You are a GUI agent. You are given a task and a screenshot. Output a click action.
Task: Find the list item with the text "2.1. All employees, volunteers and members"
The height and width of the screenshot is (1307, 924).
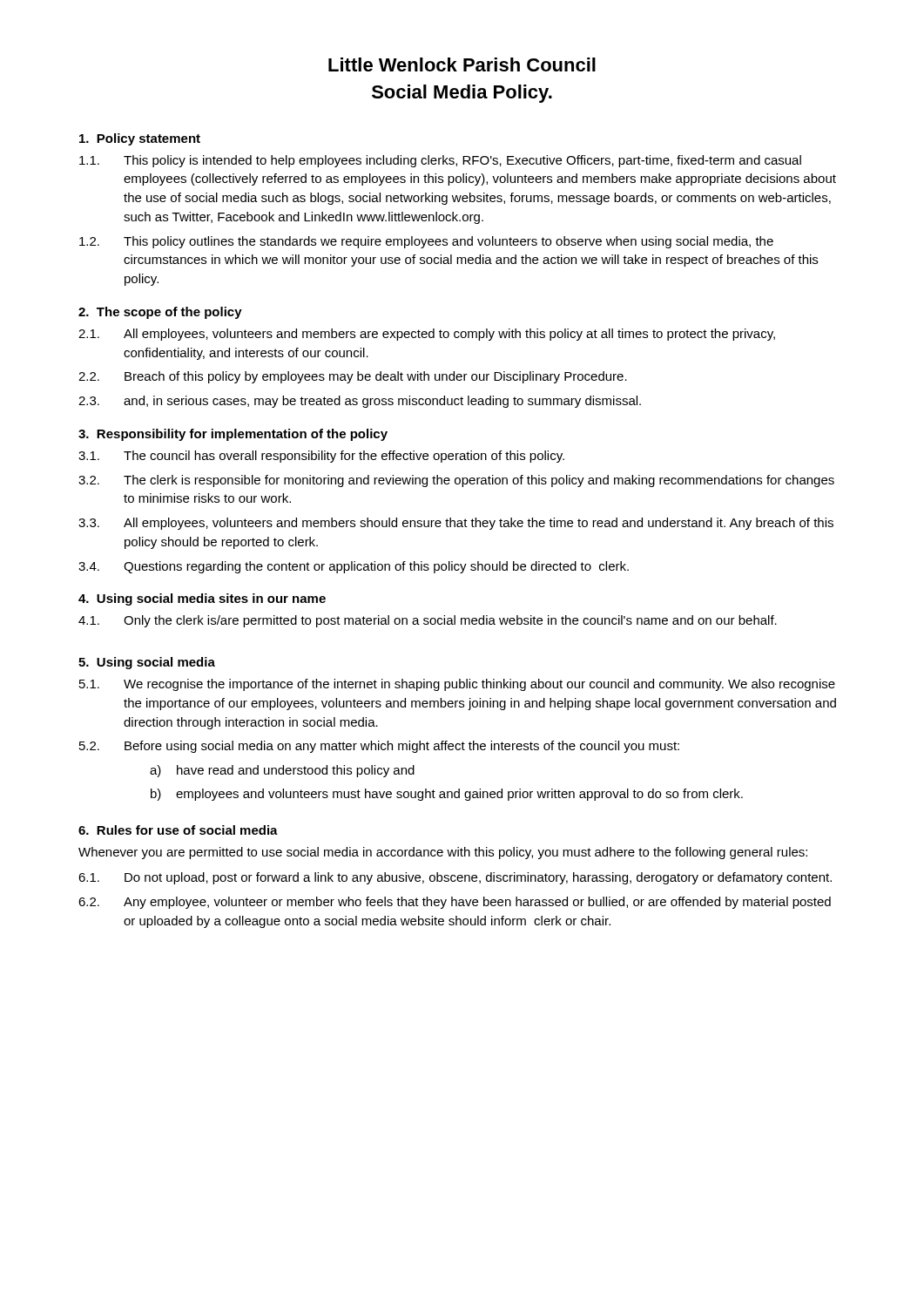[x=462, y=343]
